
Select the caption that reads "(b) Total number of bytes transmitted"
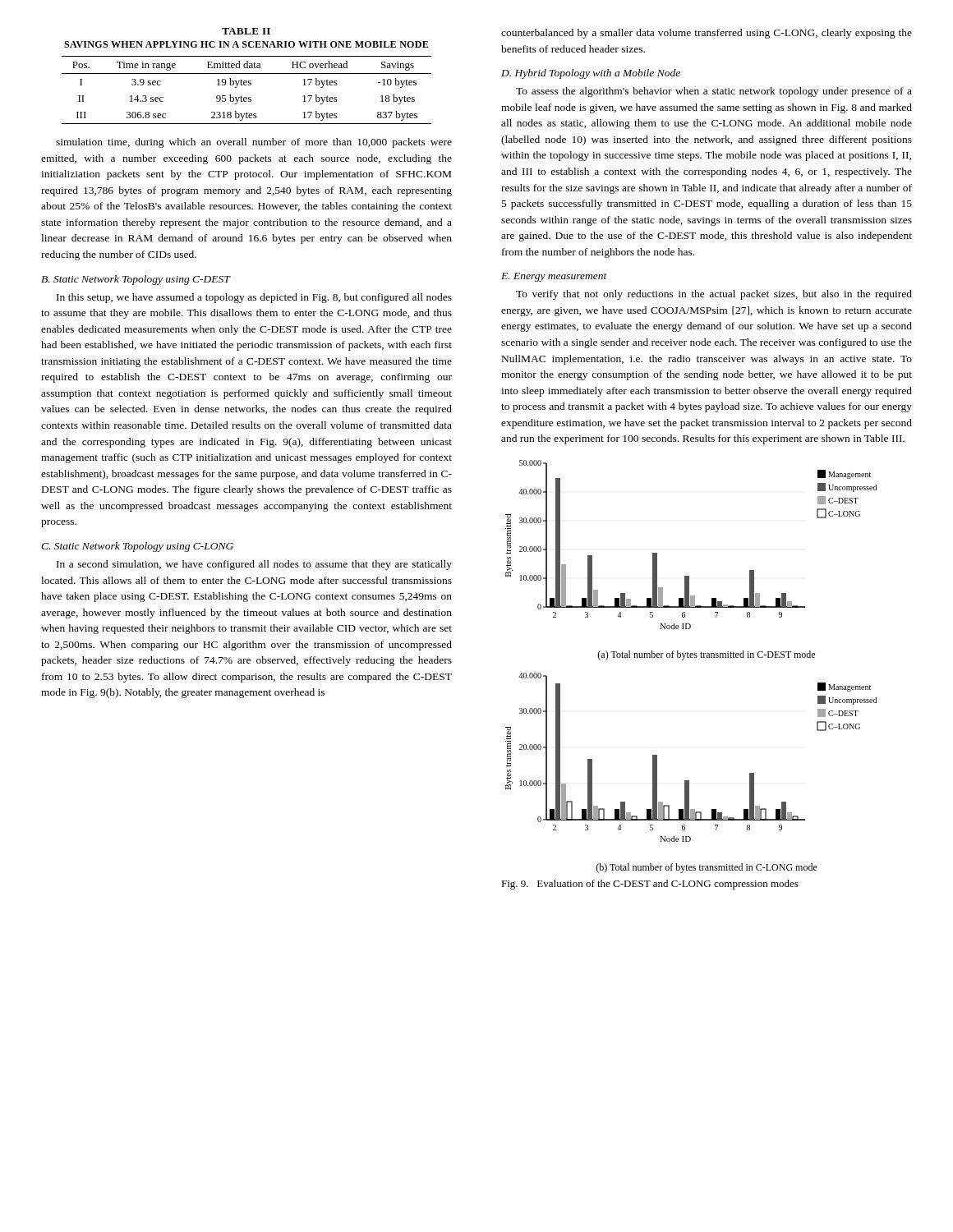coord(707,867)
